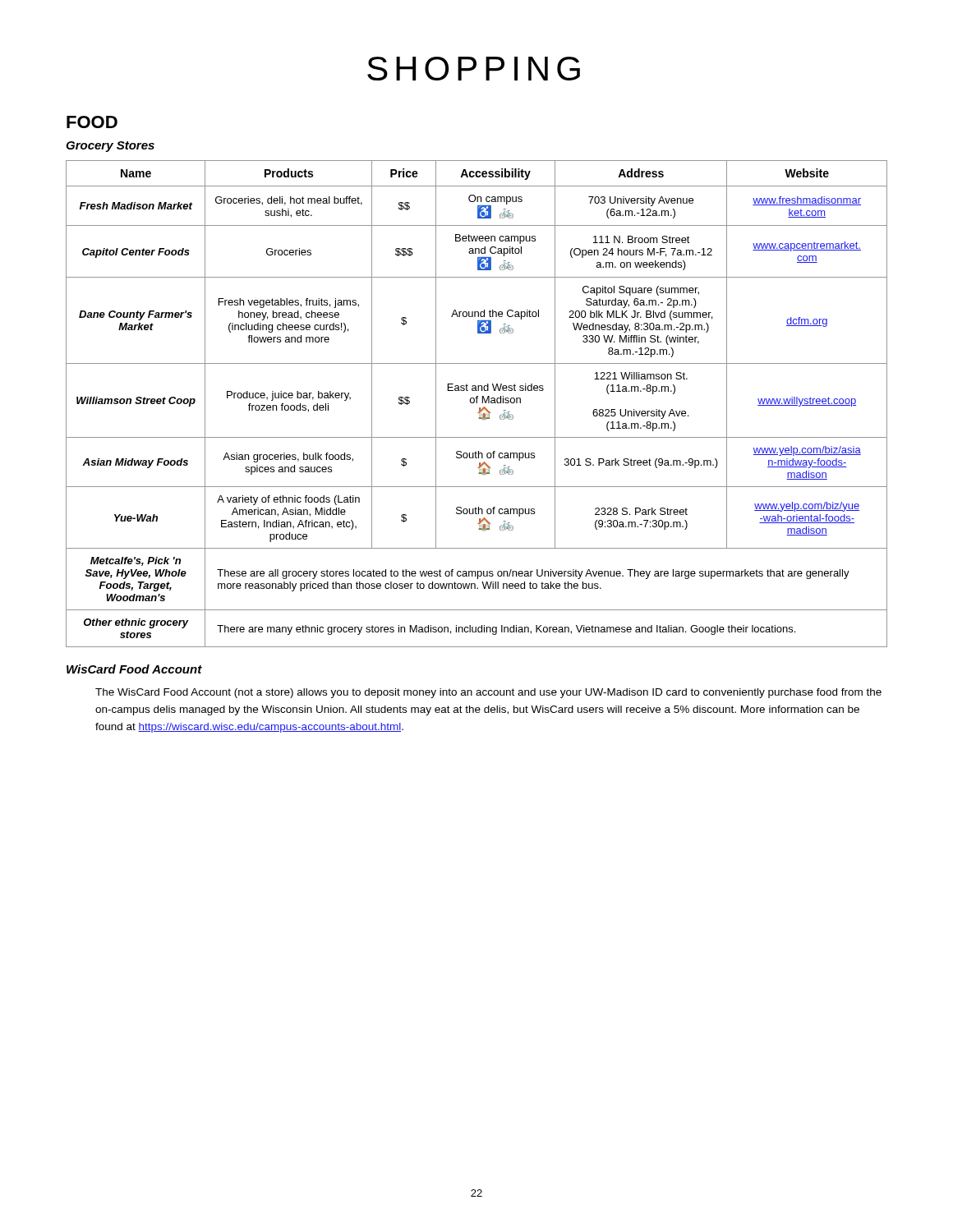Point to "WisCard Food Account"
This screenshot has height=1232, width=953.
point(134,669)
